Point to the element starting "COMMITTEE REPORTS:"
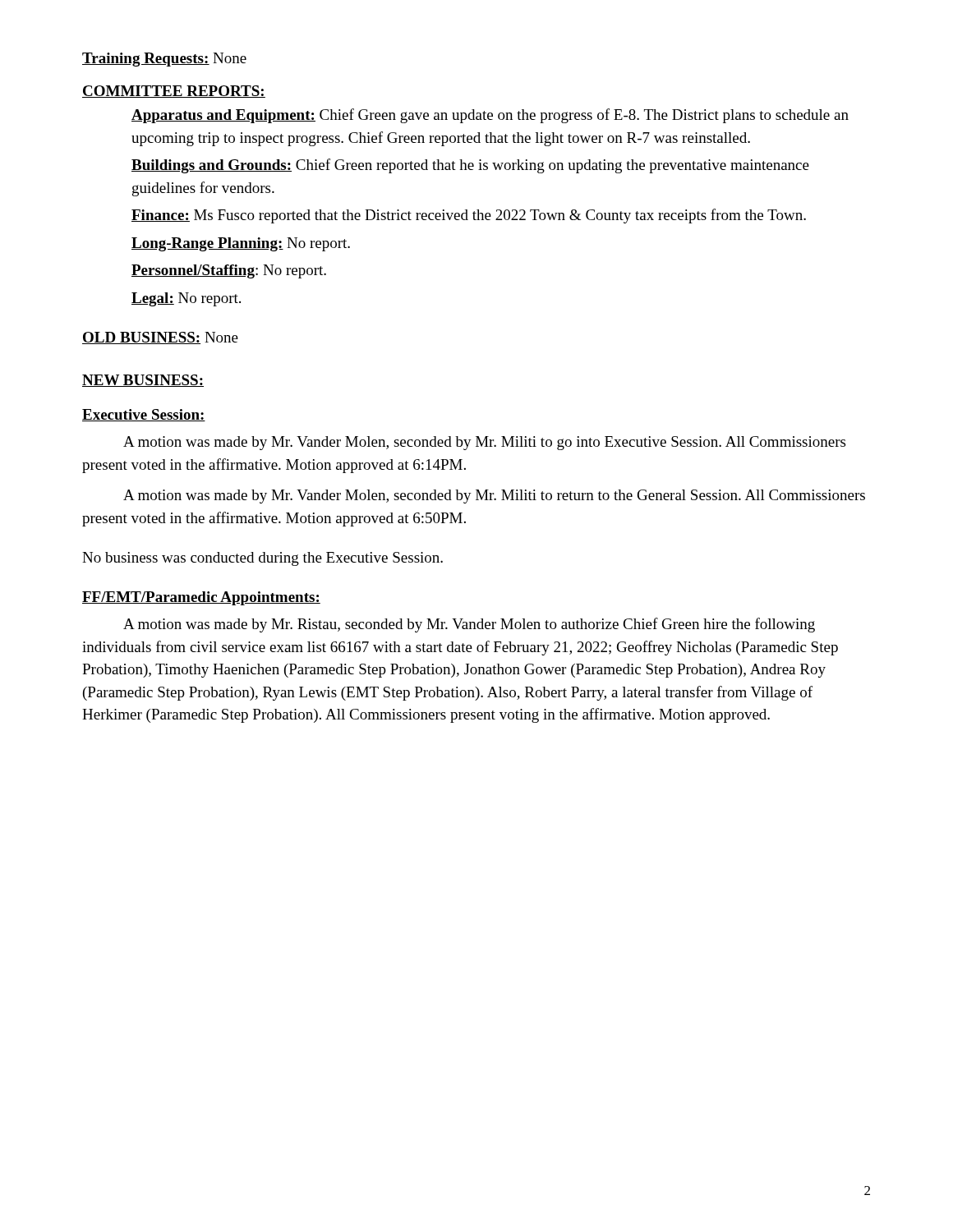 tap(174, 91)
